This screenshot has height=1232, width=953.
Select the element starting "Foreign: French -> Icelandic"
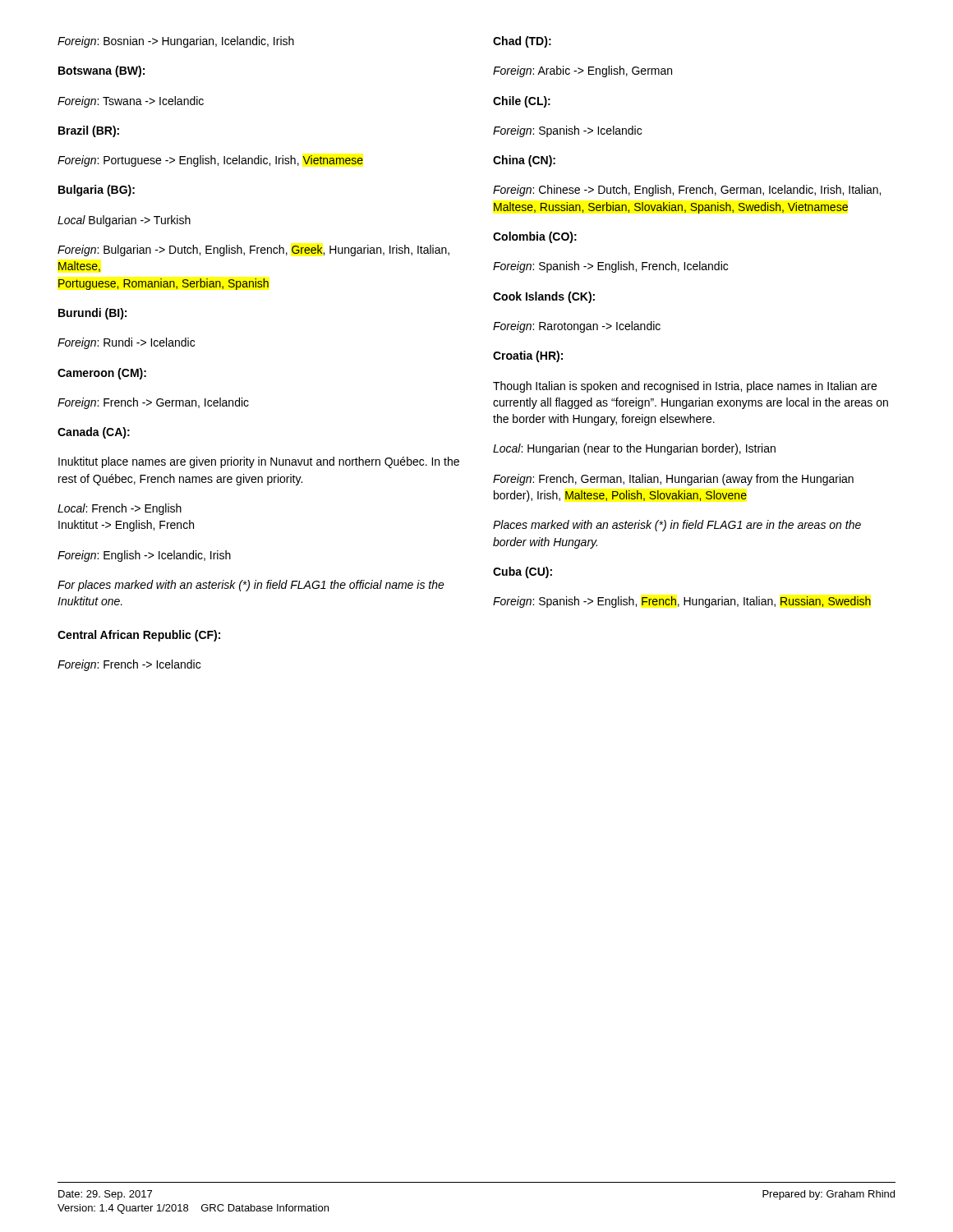tap(129, 665)
